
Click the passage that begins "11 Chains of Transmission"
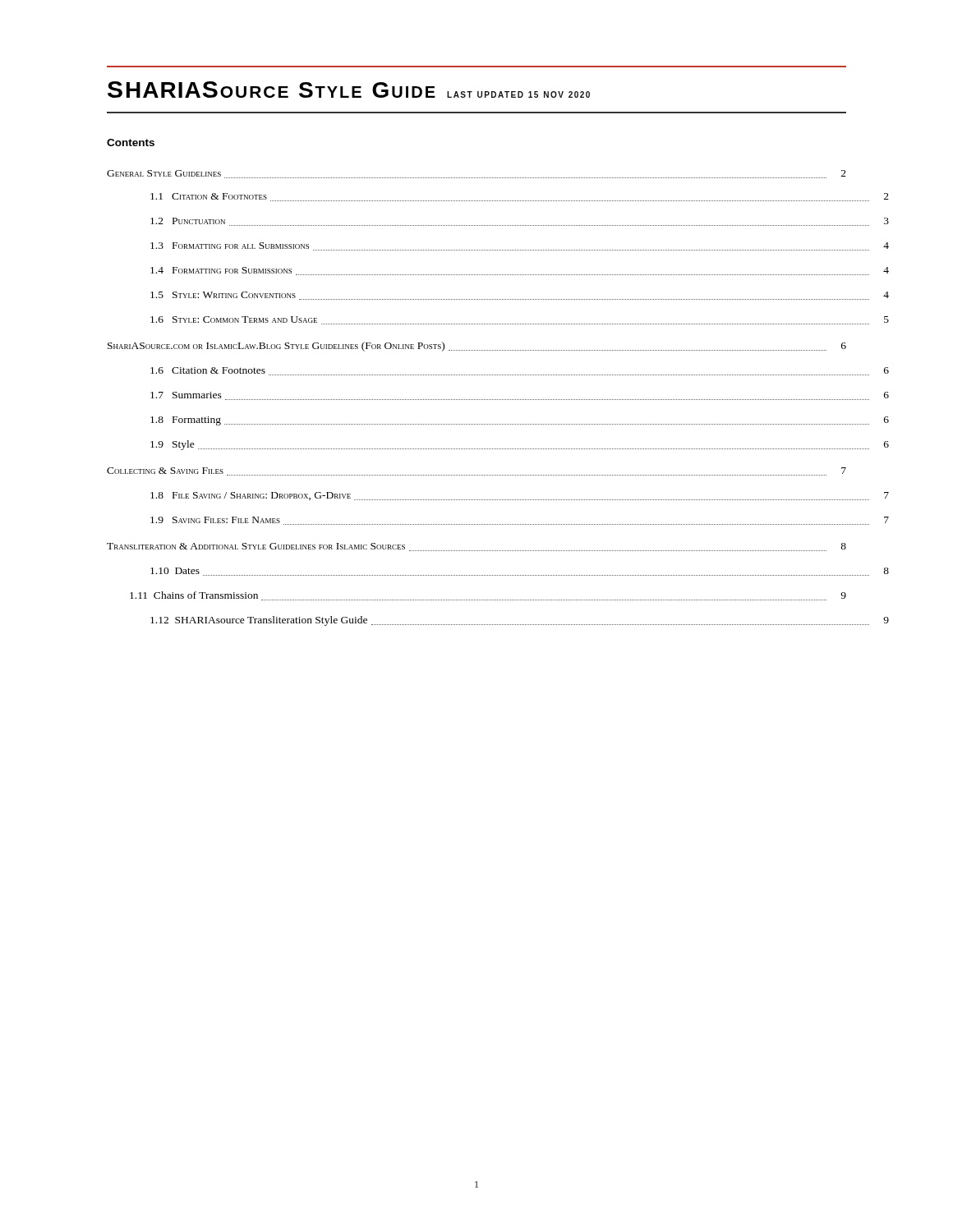476,596
